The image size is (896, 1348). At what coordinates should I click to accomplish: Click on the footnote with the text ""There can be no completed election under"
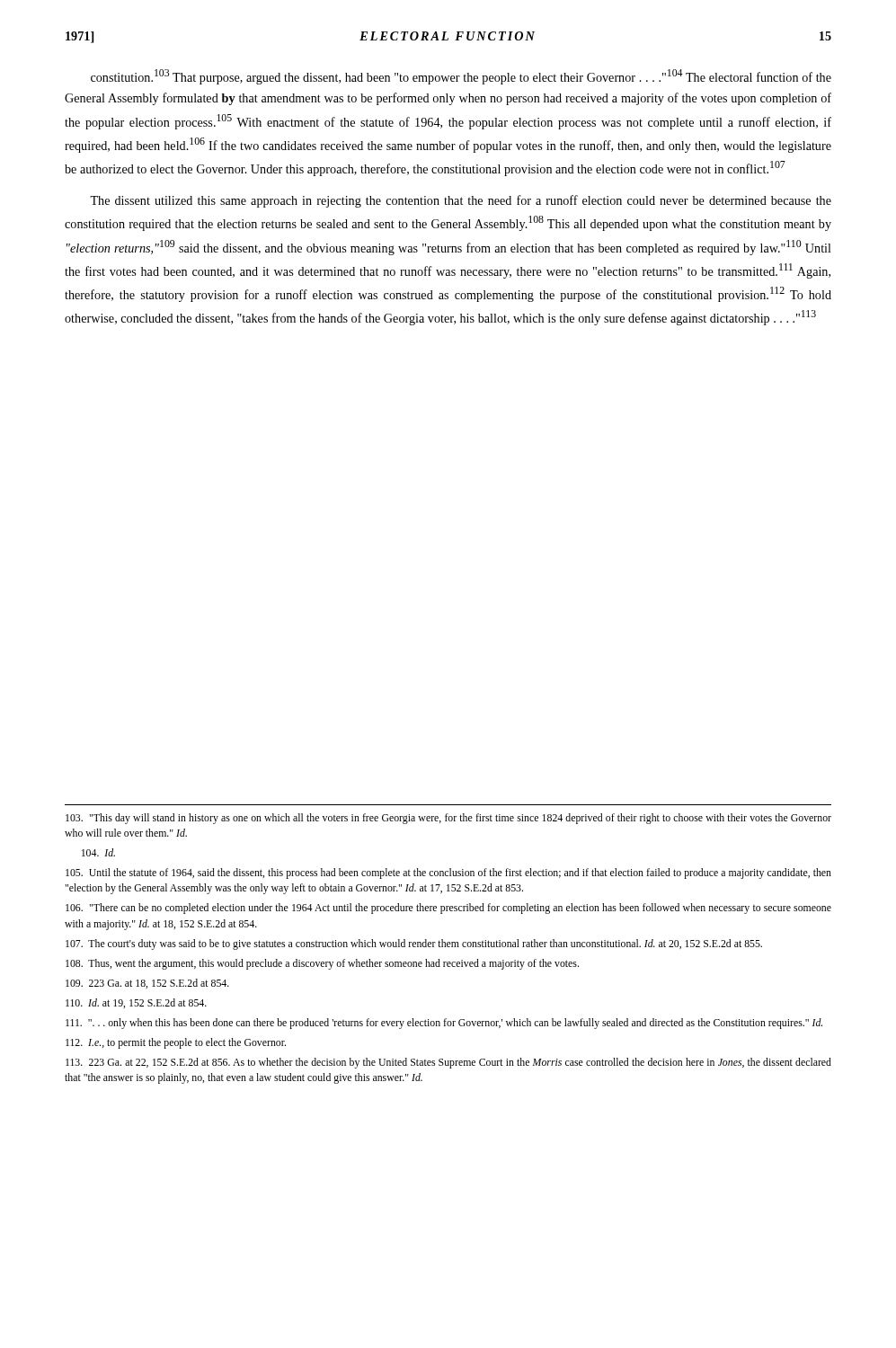coord(448,916)
